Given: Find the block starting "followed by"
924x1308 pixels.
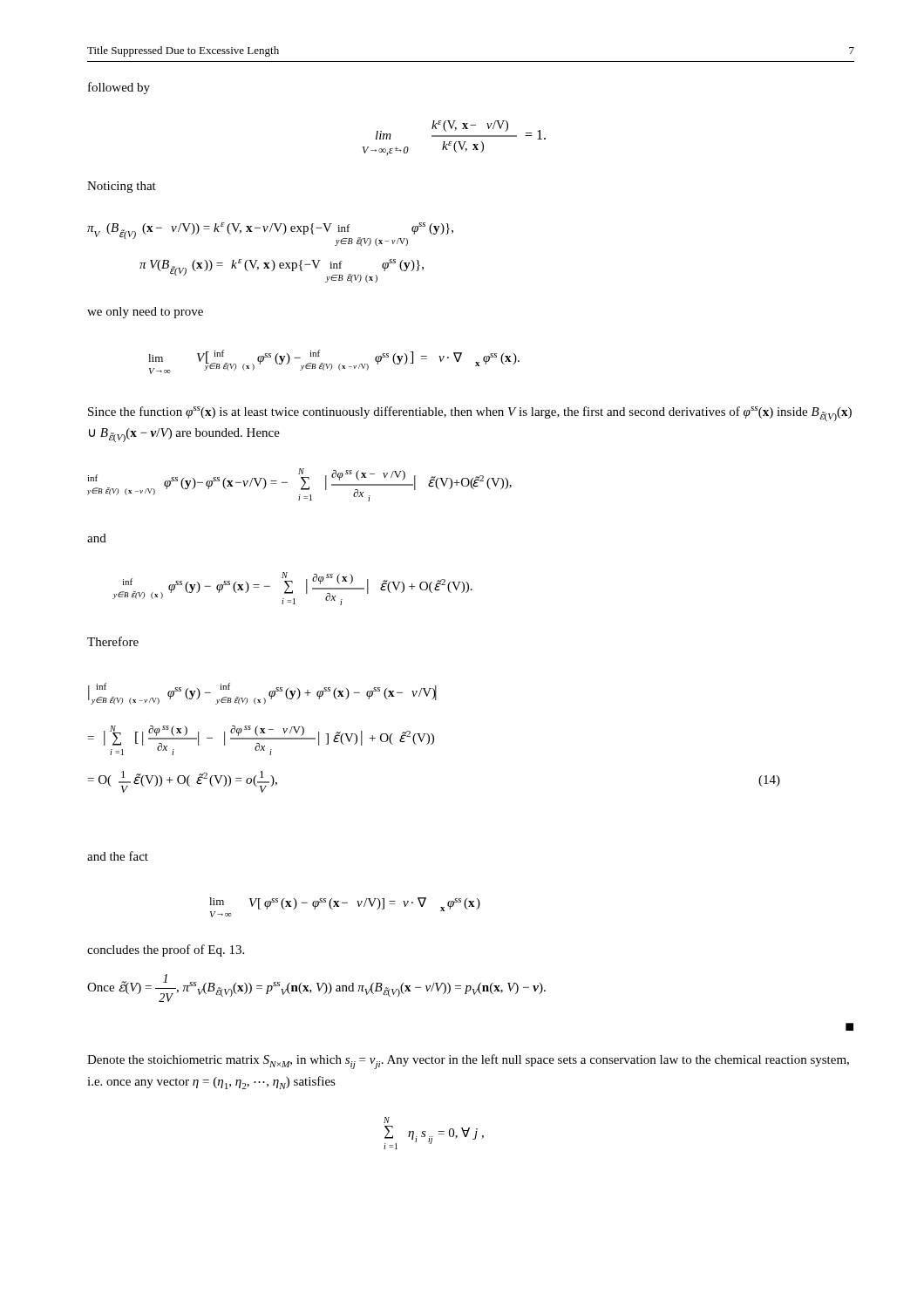Looking at the screenshot, I should click(119, 87).
